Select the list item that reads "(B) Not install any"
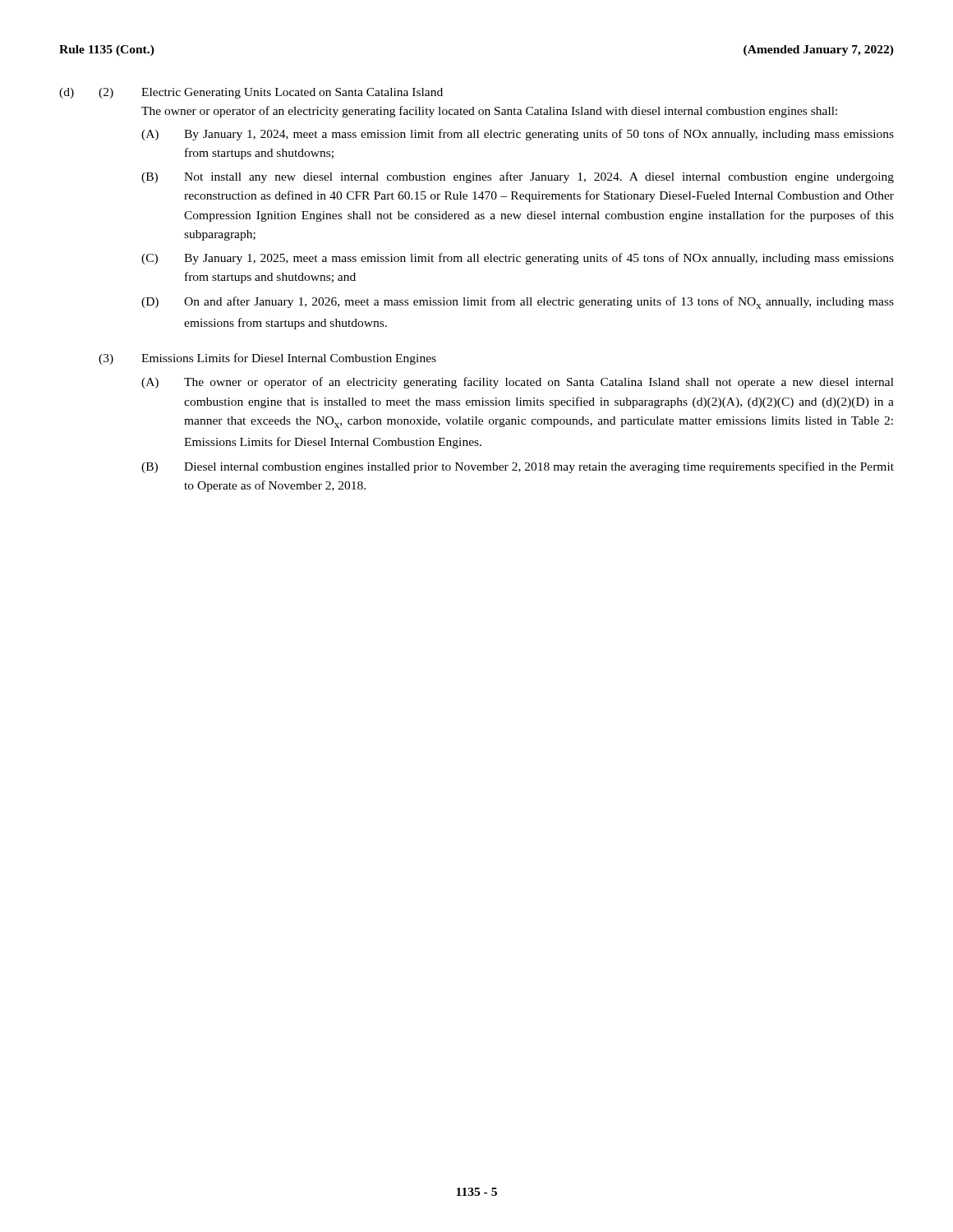Viewport: 953px width, 1232px height. [x=518, y=205]
